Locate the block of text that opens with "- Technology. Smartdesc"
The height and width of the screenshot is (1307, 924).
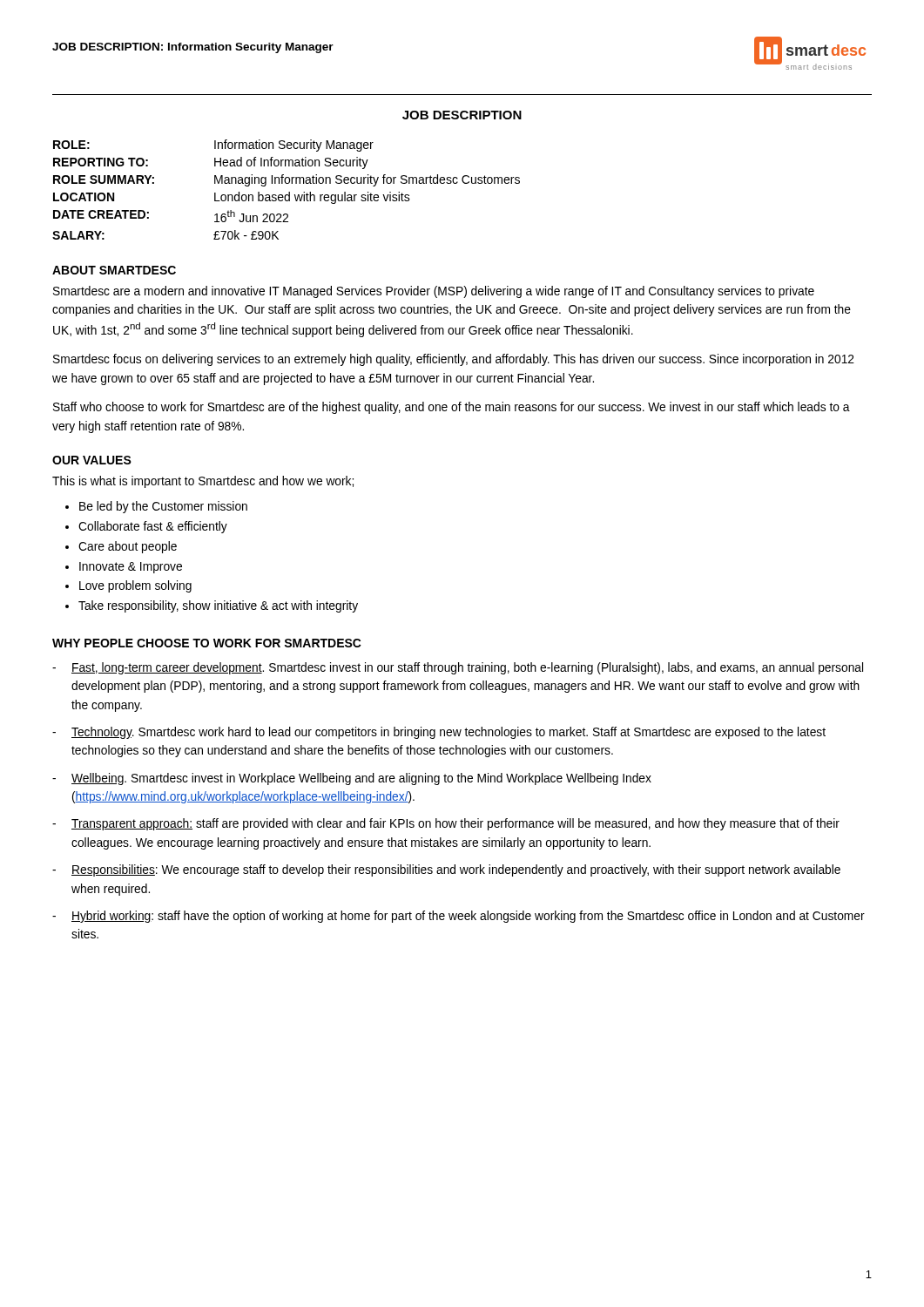tap(462, 742)
